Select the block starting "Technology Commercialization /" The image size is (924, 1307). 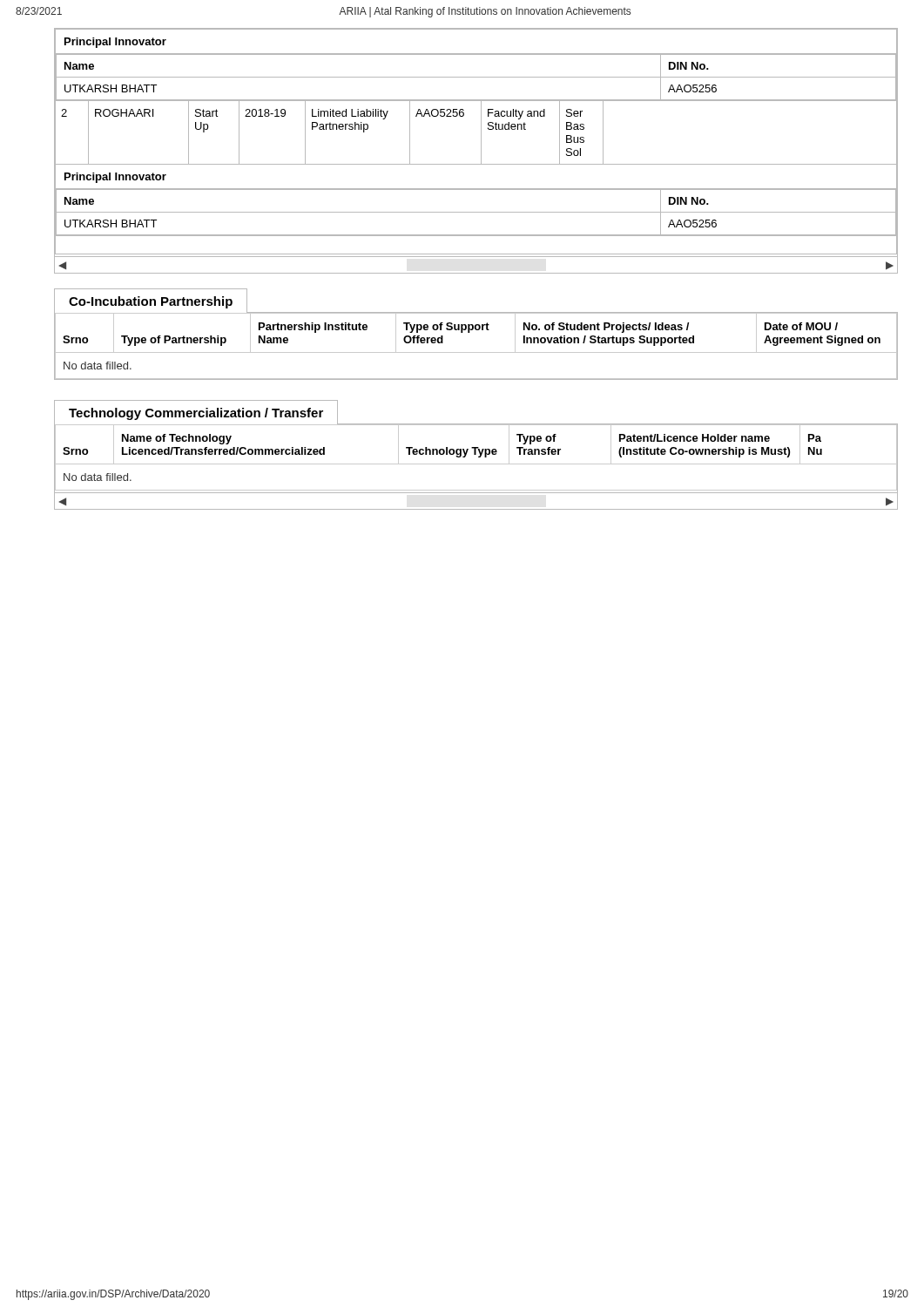[196, 413]
